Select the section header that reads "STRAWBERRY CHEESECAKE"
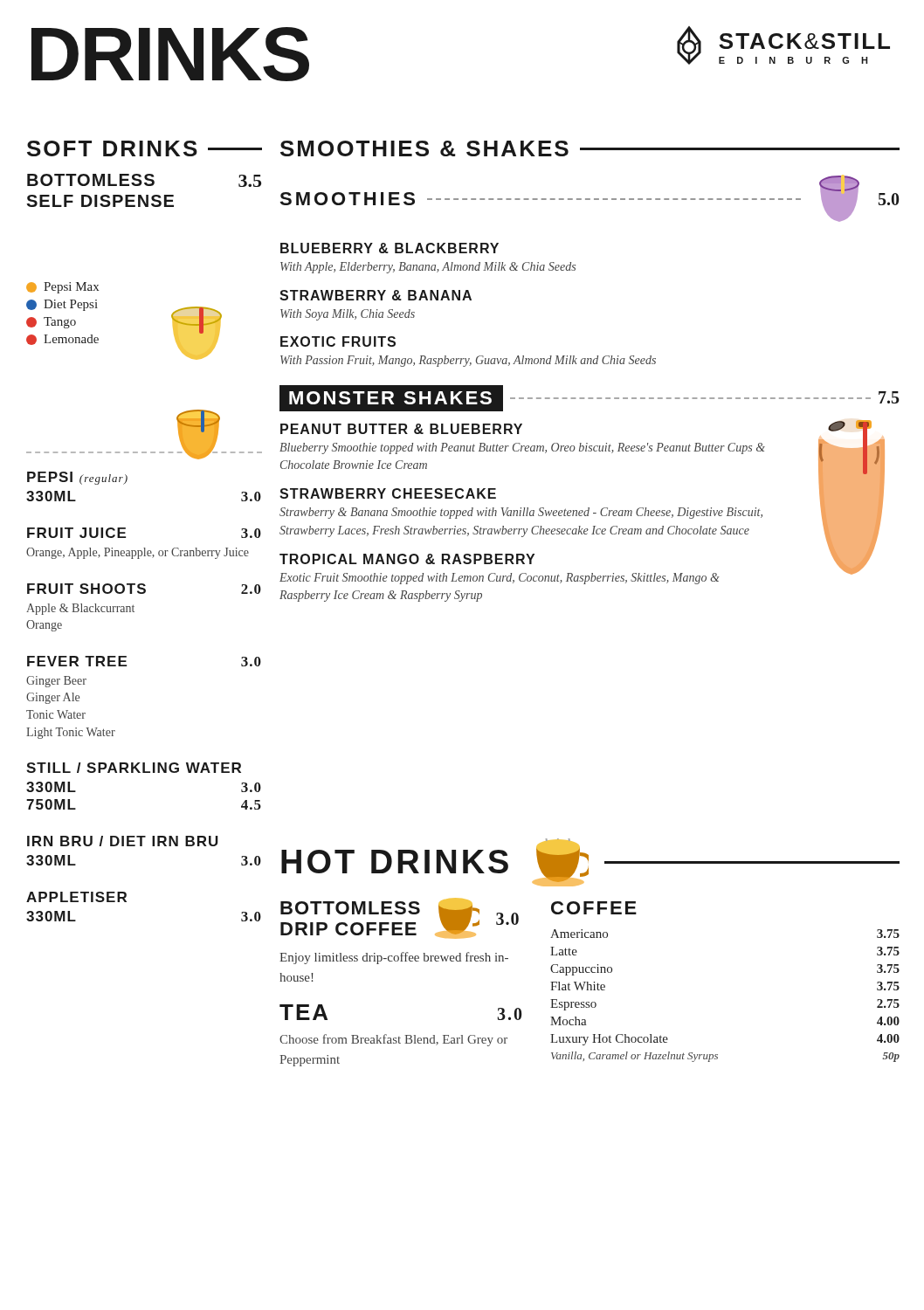 click(x=388, y=494)
